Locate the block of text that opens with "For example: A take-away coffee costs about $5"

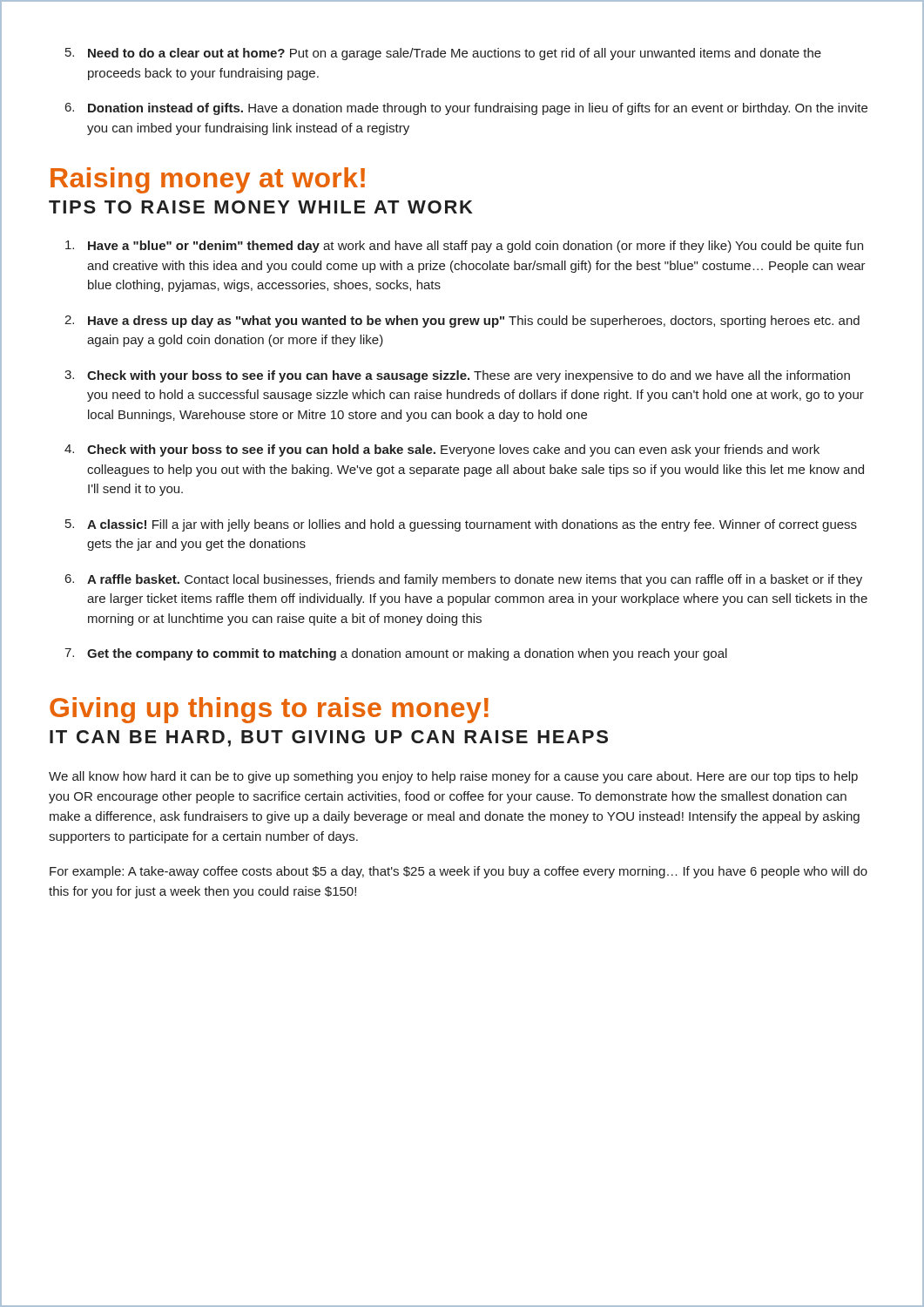tap(458, 881)
